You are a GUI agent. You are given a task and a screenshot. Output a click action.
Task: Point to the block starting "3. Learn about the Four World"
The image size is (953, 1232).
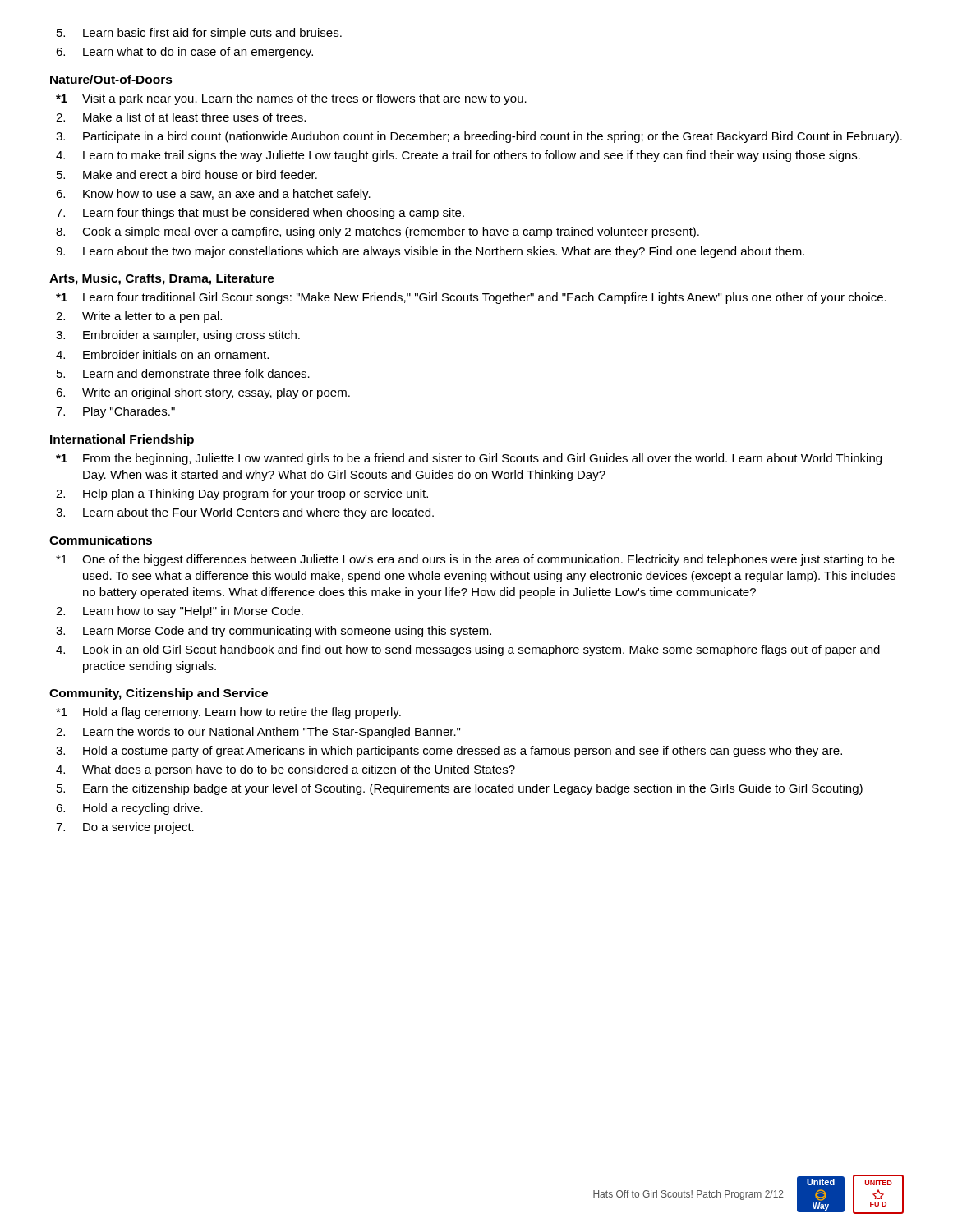[x=245, y=513]
